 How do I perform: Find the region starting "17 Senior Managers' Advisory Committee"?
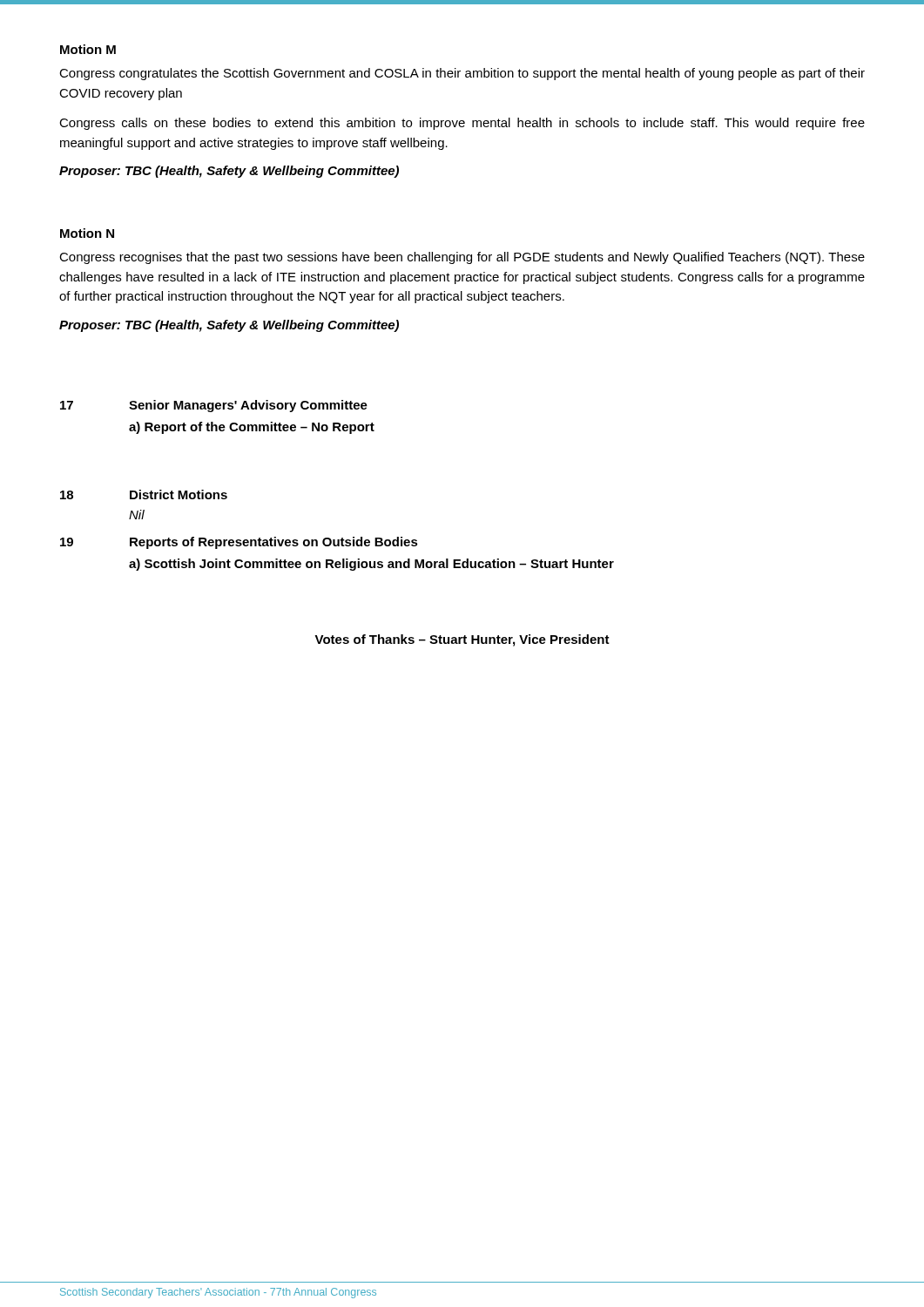(x=214, y=406)
